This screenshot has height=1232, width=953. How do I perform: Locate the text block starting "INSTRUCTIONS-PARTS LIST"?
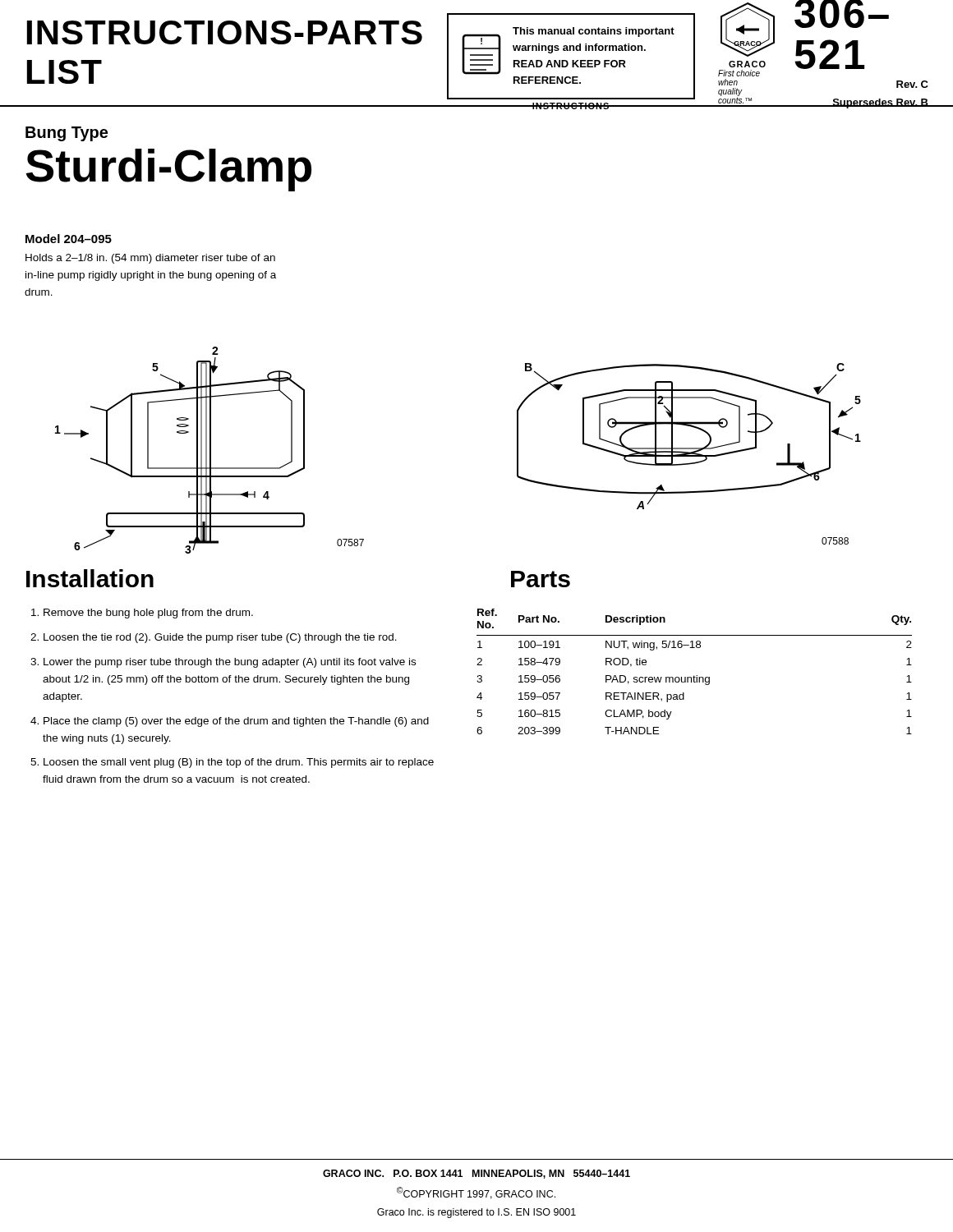click(228, 53)
